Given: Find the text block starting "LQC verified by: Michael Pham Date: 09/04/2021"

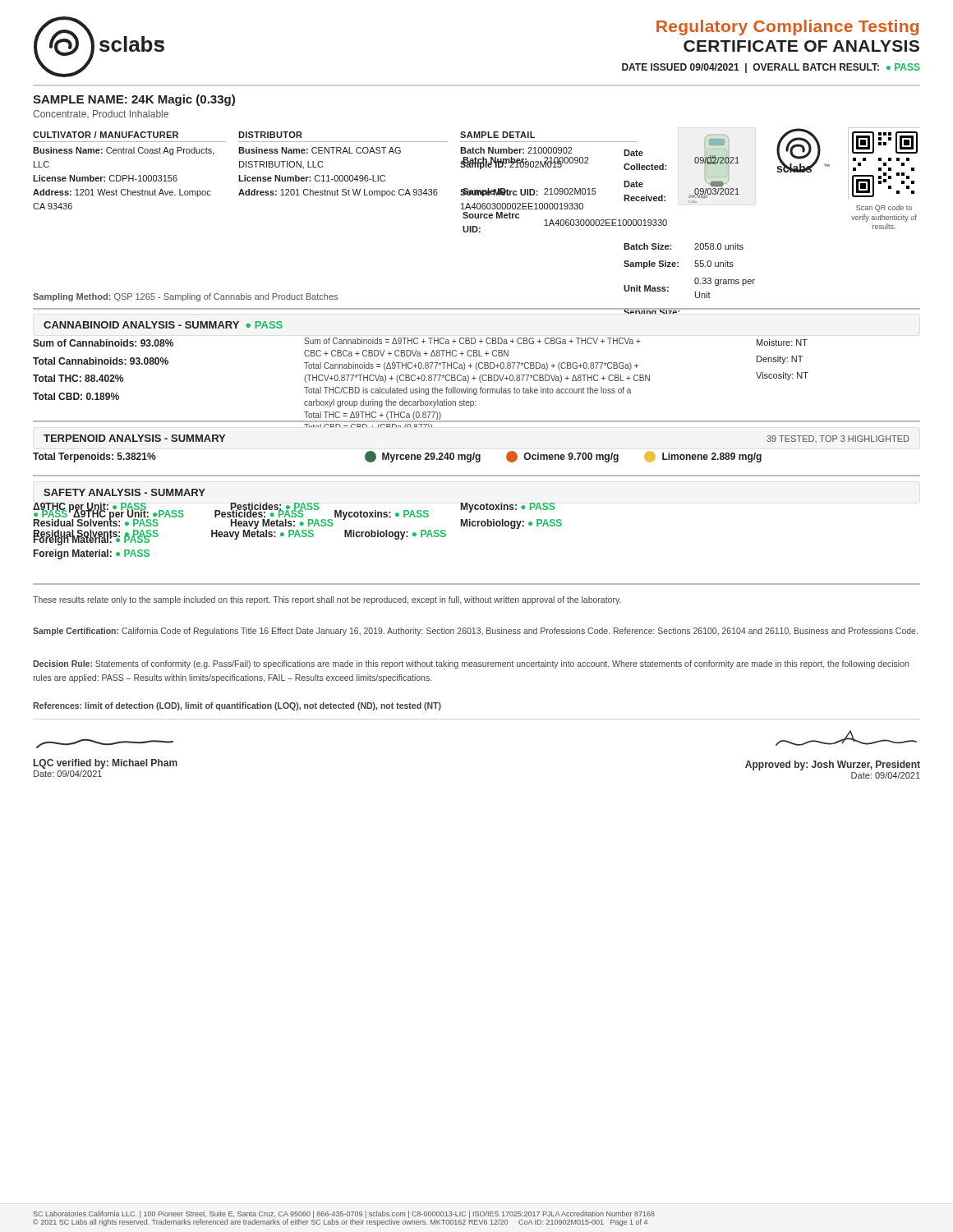Looking at the screenshot, I should tap(105, 743).
